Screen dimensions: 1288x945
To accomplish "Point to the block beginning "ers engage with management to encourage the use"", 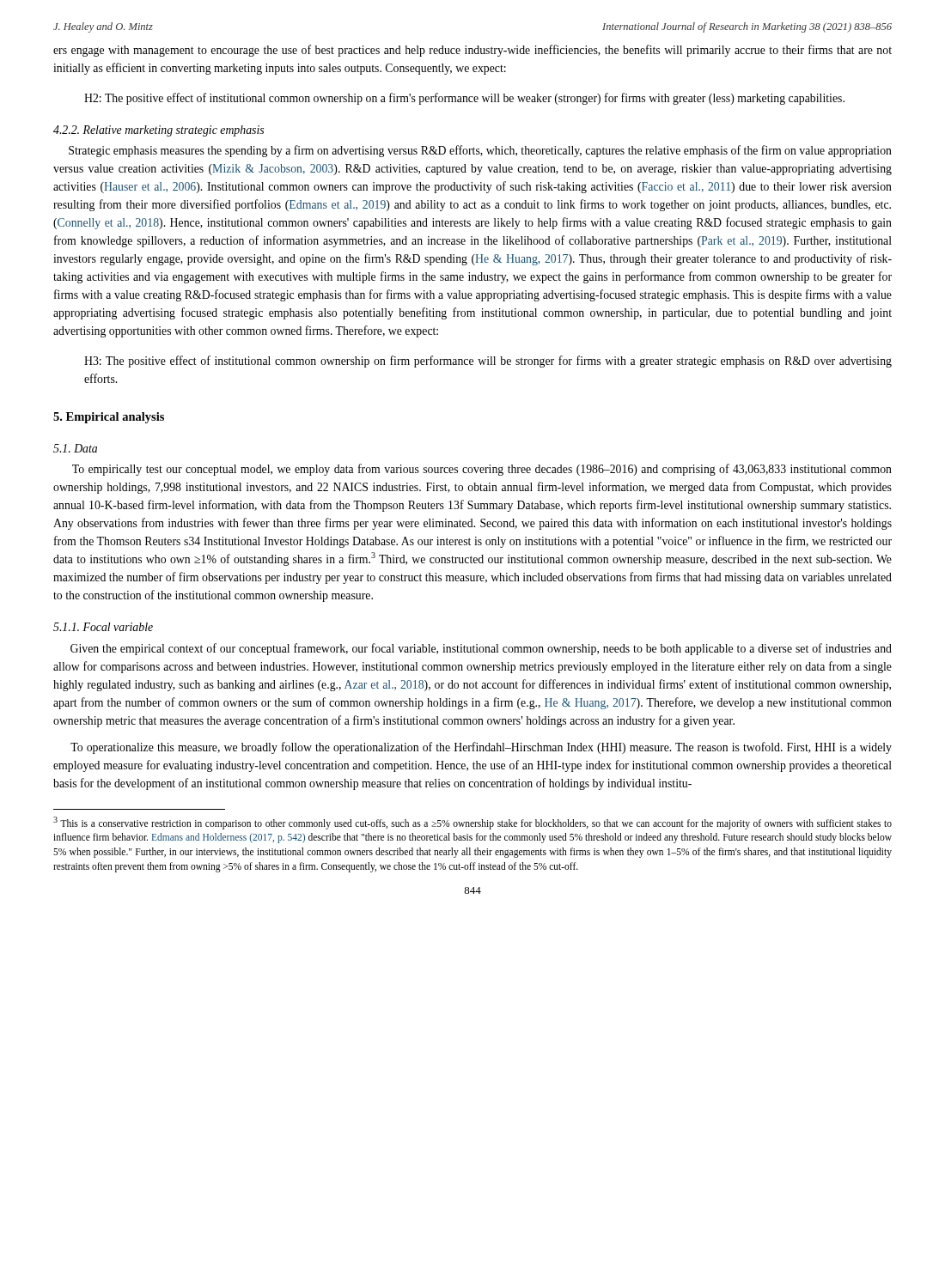I will pyautogui.click(x=472, y=59).
